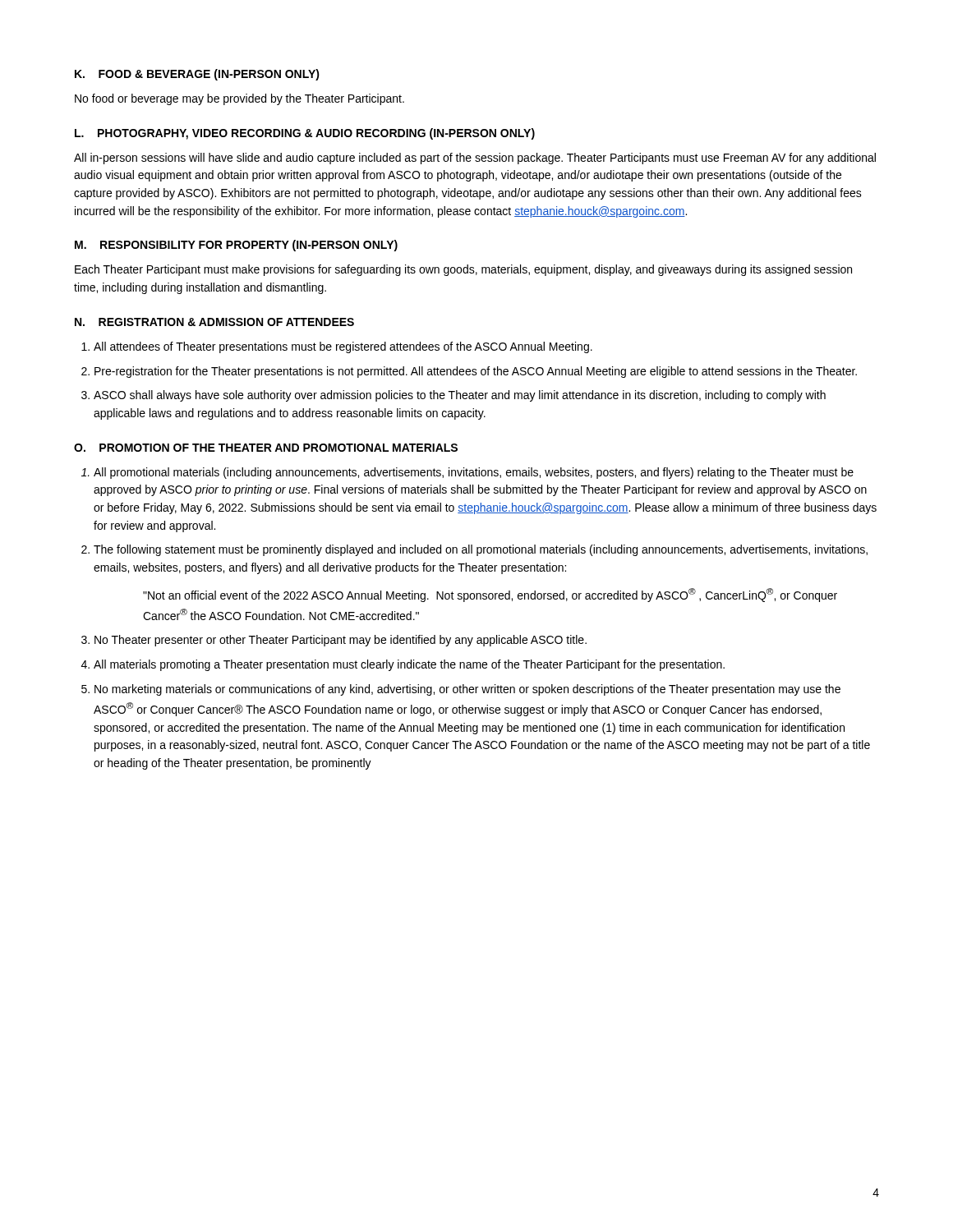Screen dimensions: 1232x953
Task: Navigate to the block starting "N. REGISTRATION & ADMISSION OF ATTENDEES"
Action: pos(214,322)
